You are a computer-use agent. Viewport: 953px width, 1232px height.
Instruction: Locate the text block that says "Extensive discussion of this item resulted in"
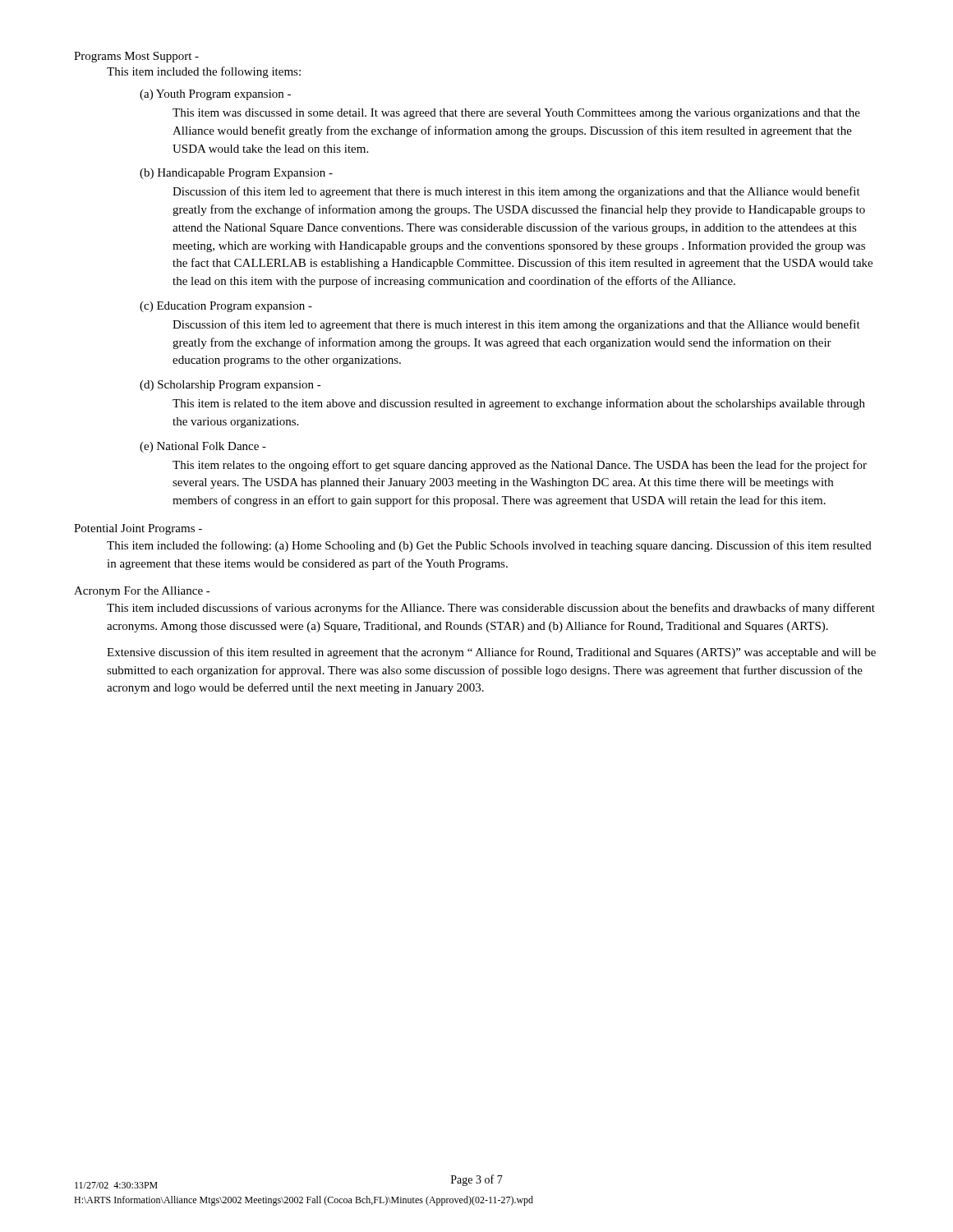[491, 670]
